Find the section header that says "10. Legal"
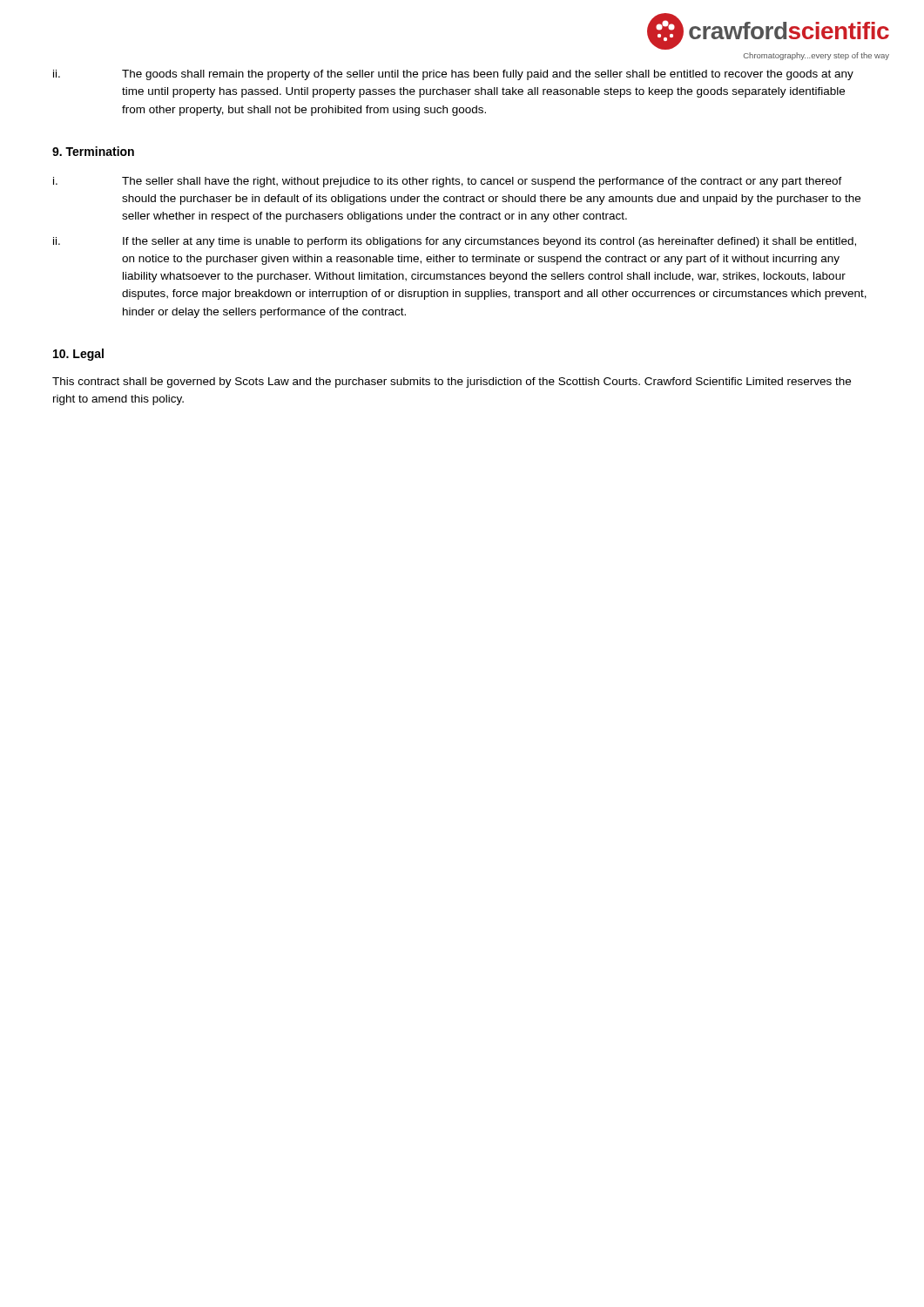The image size is (924, 1307). 78,354
